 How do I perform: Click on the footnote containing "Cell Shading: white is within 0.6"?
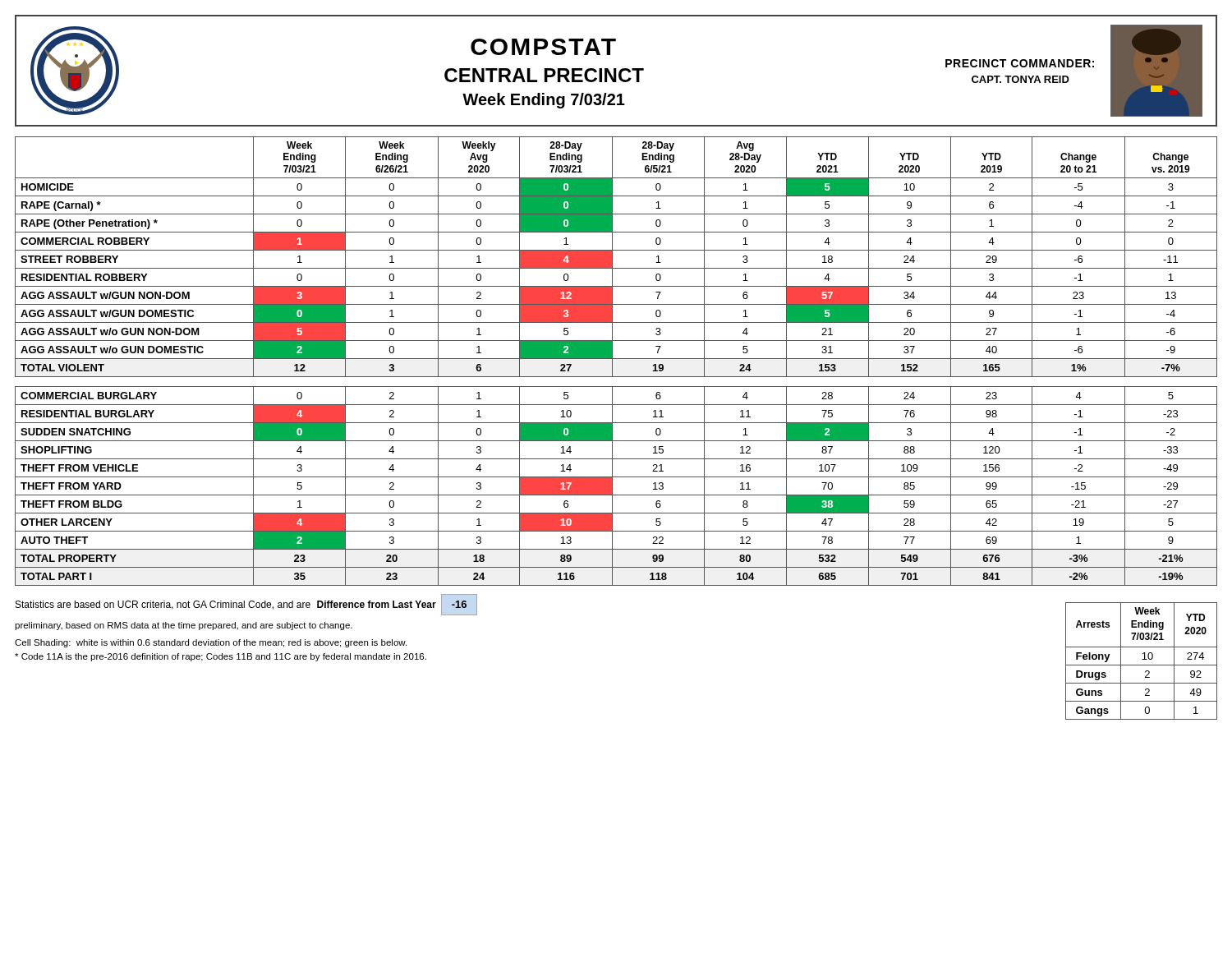(211, 642)
